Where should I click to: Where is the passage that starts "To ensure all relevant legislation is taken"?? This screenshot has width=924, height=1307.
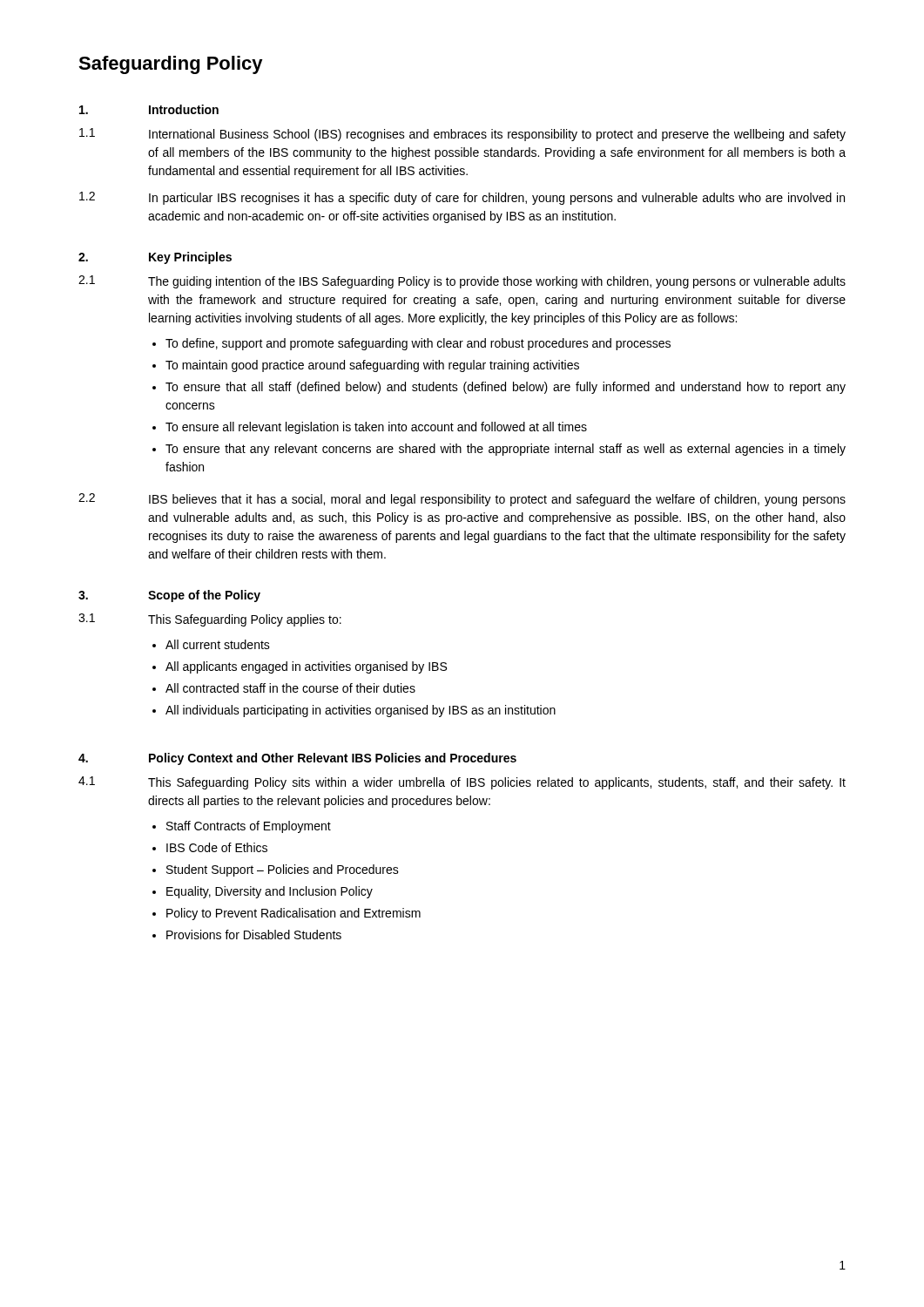[x=376, y=427]
